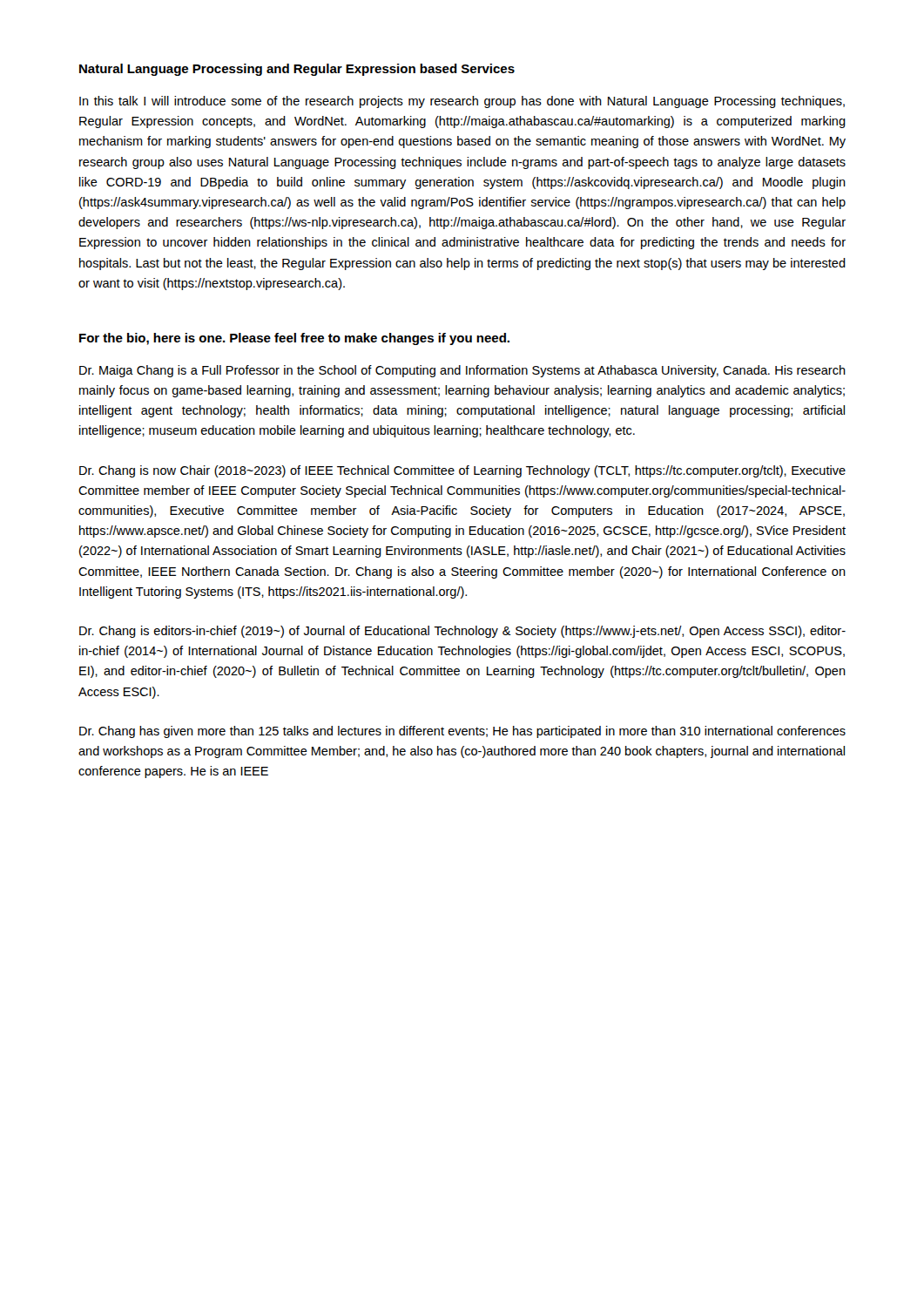Click on the text block starting "In this talk I"

(x=462, y=192)
